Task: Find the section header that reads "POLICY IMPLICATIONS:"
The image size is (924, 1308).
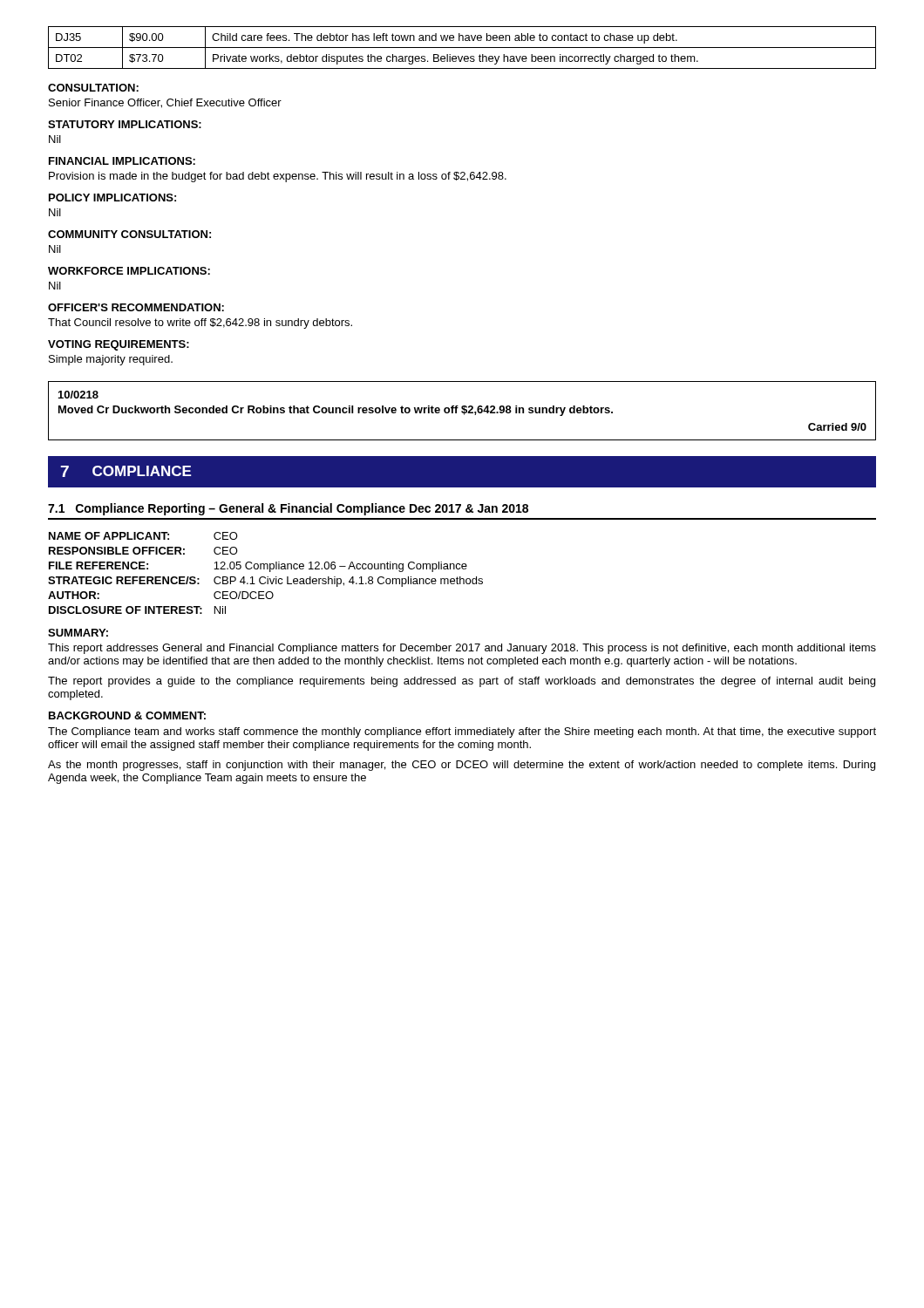Action: 113,198
